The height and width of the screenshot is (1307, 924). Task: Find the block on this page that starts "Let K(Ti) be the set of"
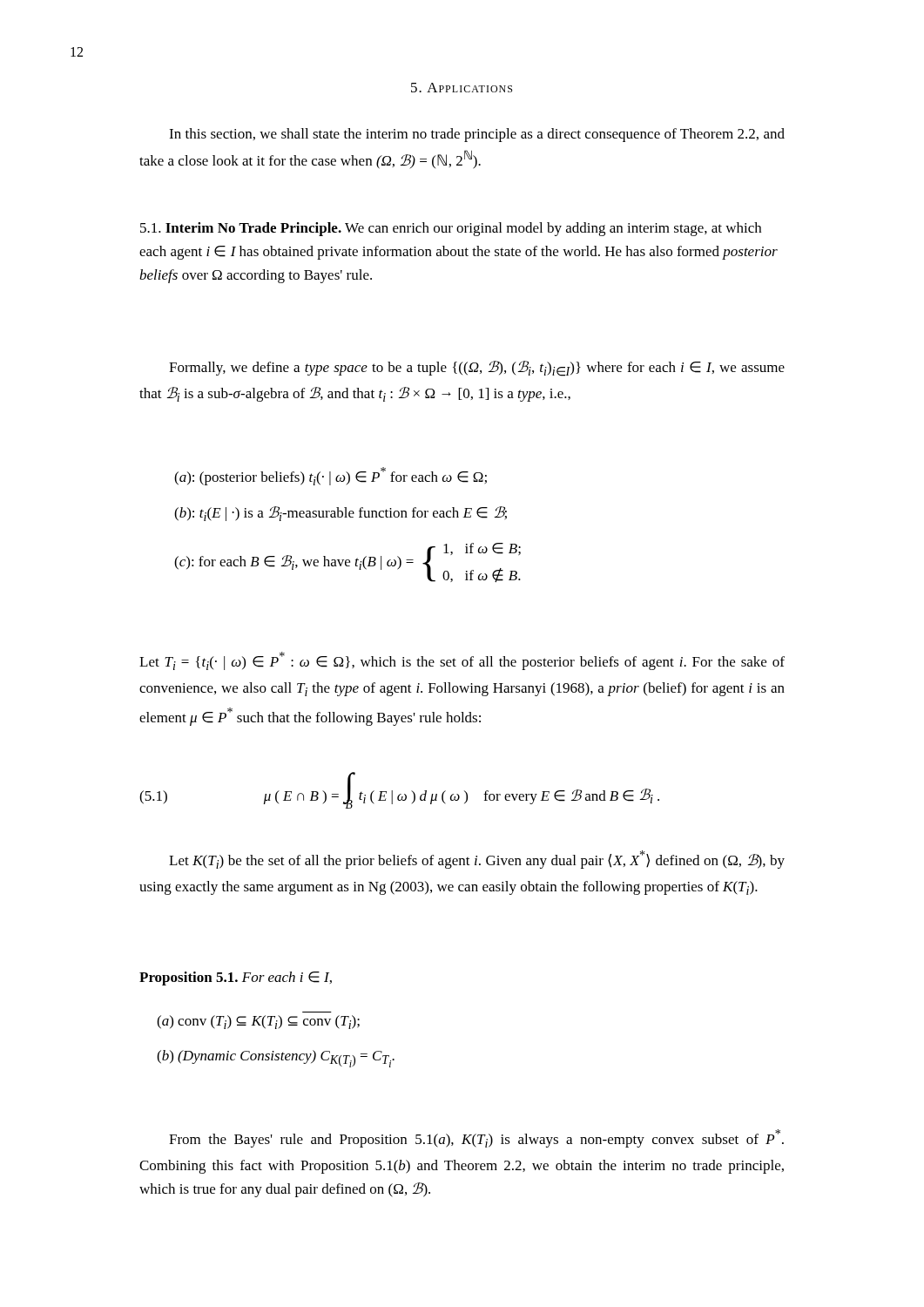pyautogui.click(x=462, y=873)
